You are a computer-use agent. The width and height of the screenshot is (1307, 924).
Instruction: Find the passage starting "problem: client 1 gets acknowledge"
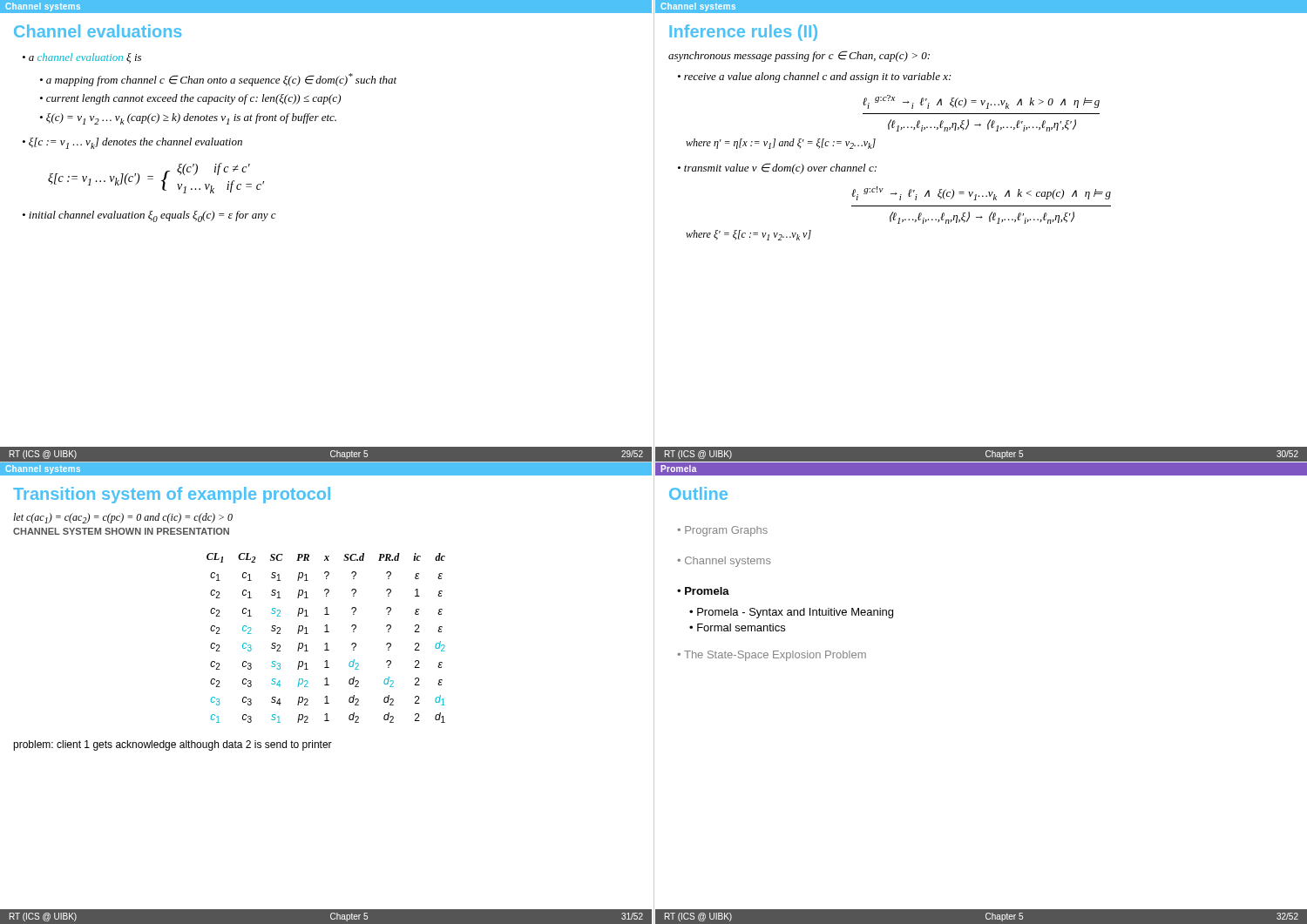coord(172,745)
